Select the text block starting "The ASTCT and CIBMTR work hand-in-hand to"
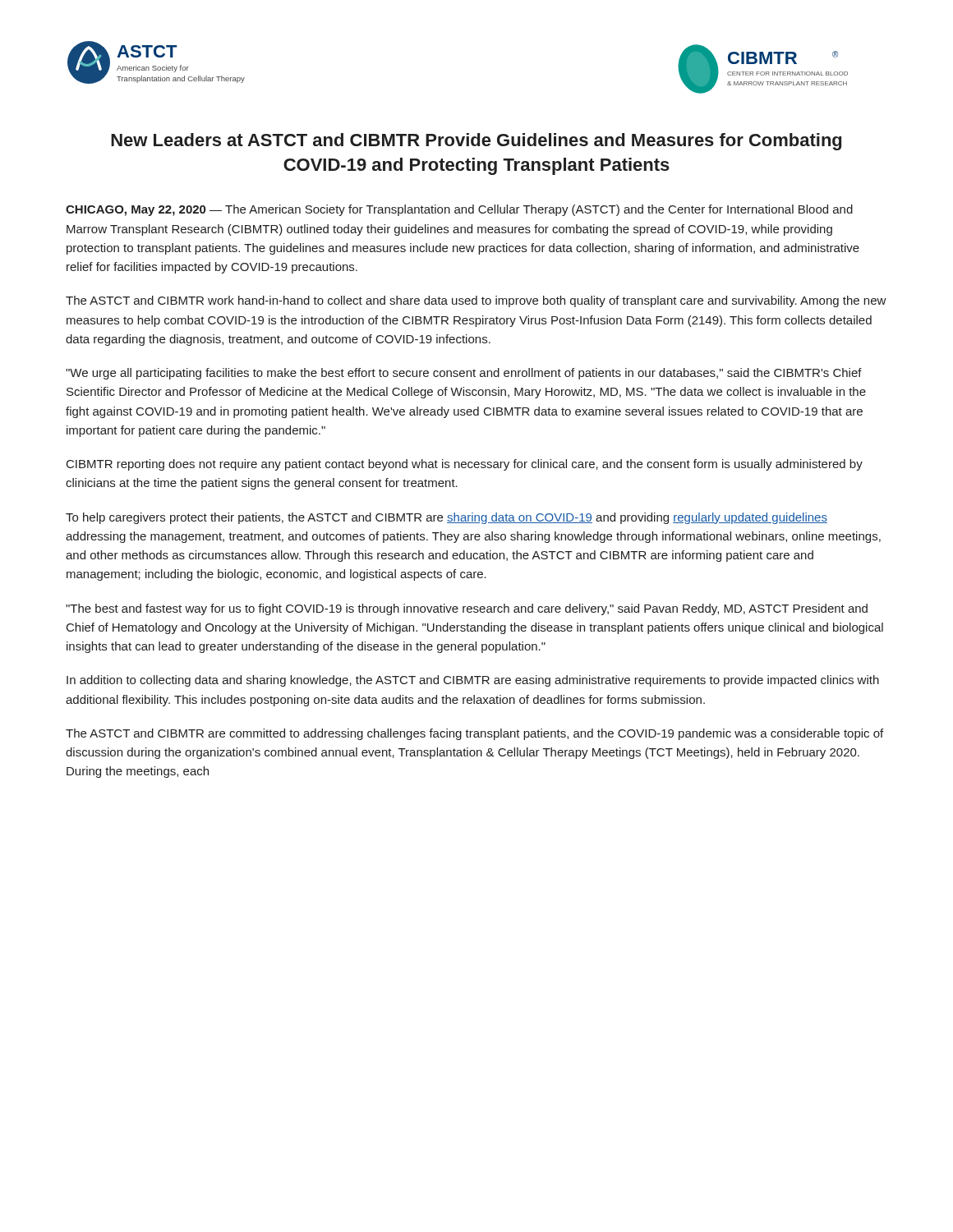 (x=476, y=320)
